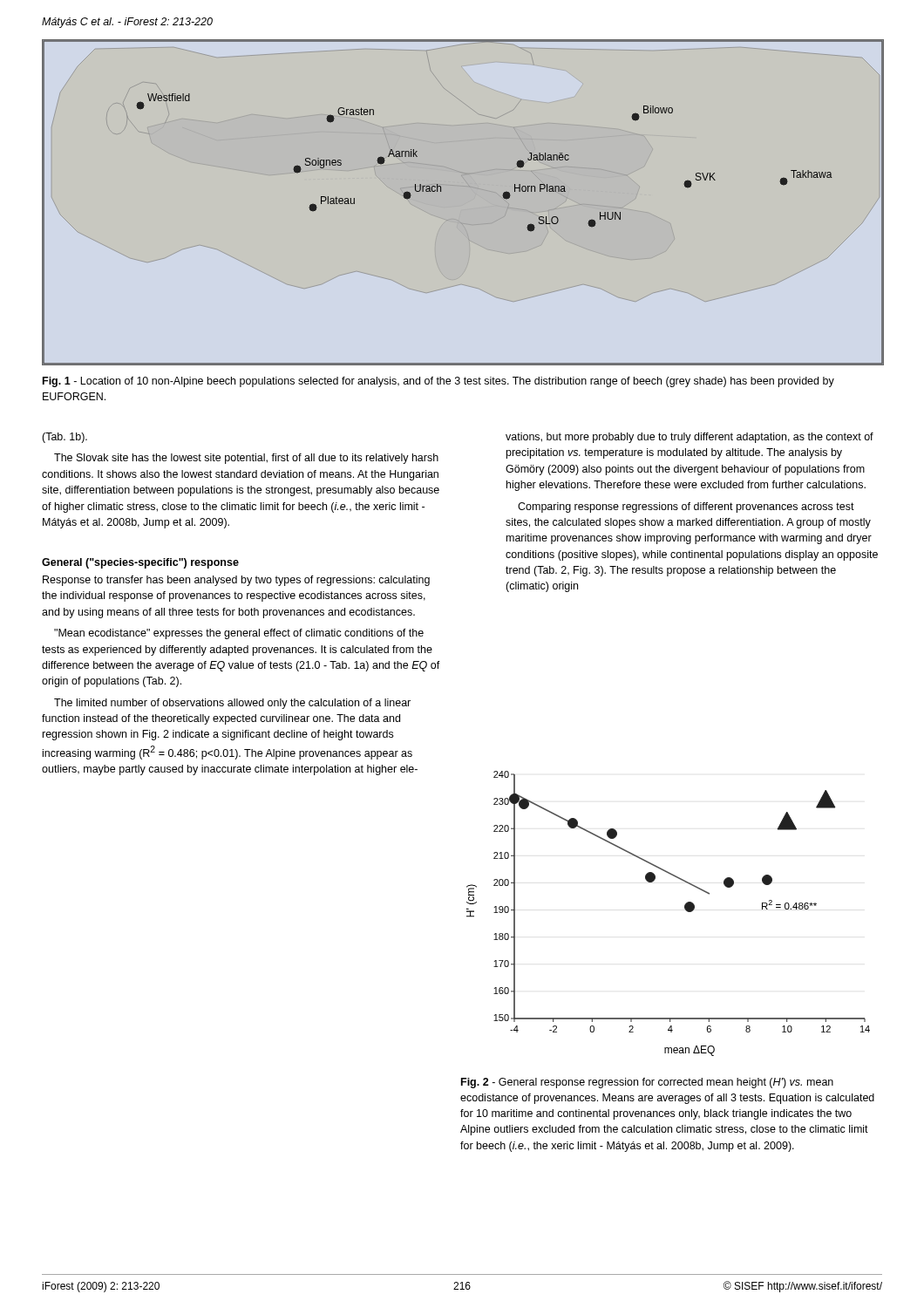Locate the scatter plot

(671, 912)
